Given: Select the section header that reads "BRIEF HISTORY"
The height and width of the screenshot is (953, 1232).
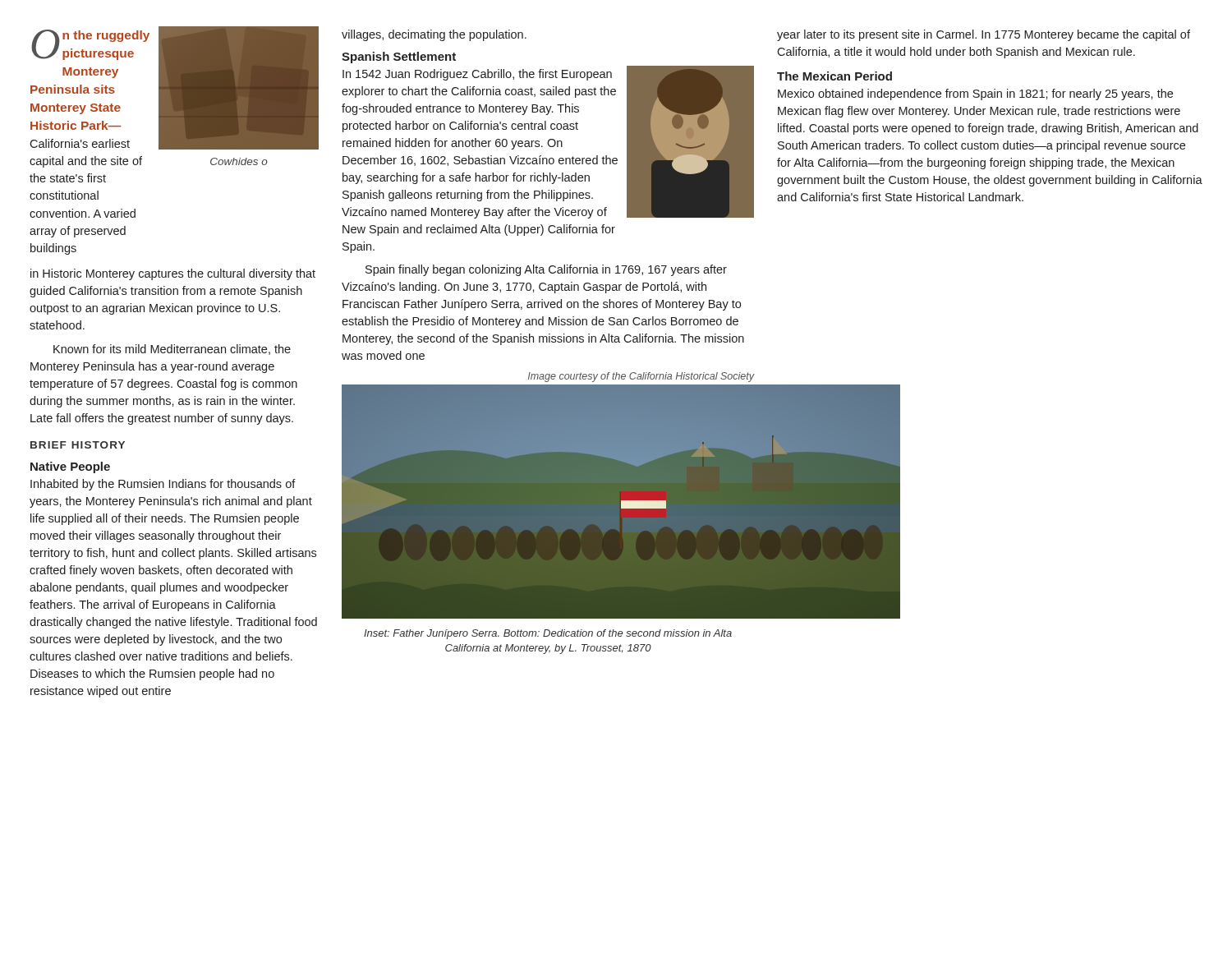Looking at the screenshot, I should coord(78,445).
